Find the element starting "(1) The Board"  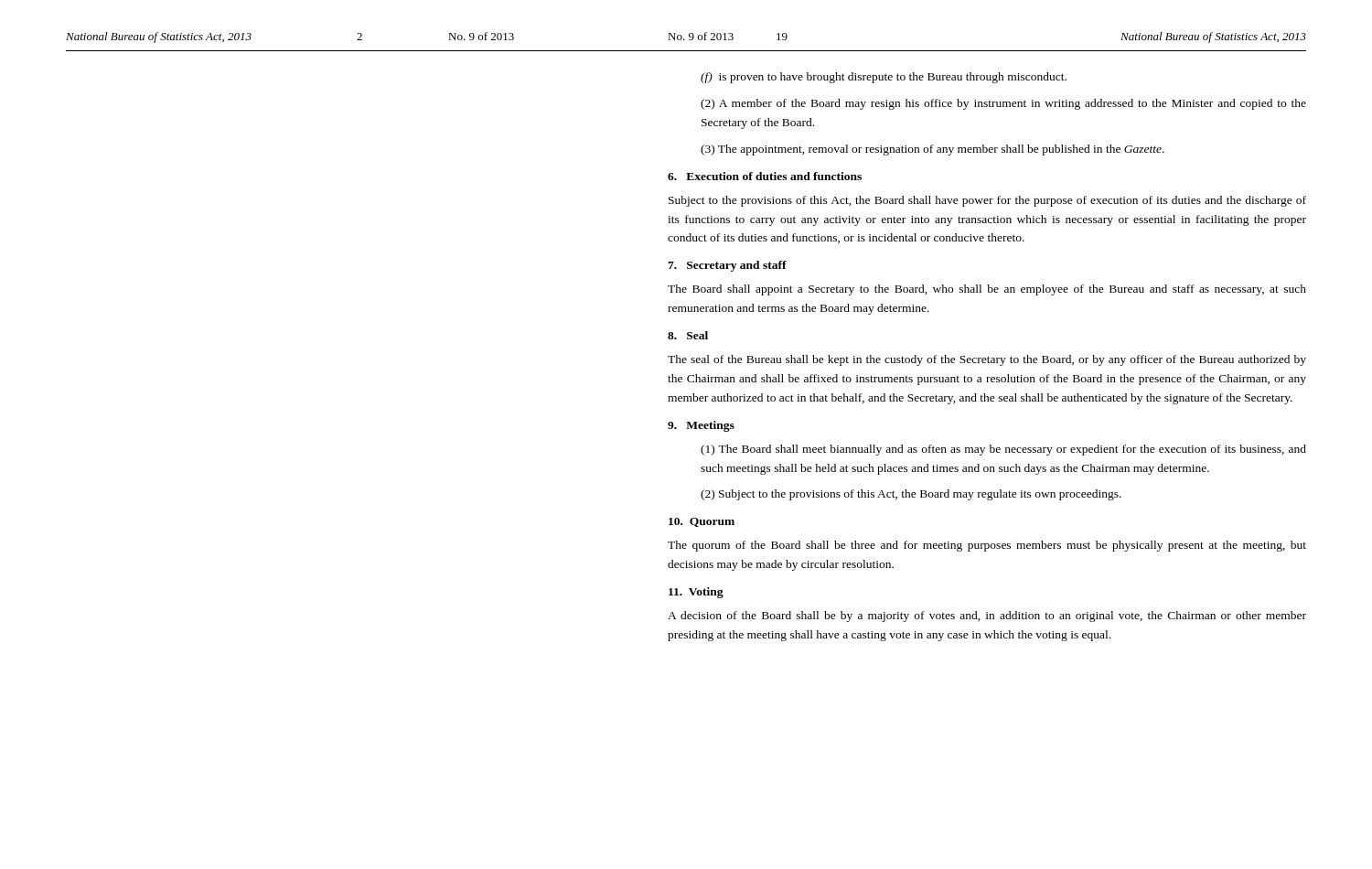[x=1003, y=458]
